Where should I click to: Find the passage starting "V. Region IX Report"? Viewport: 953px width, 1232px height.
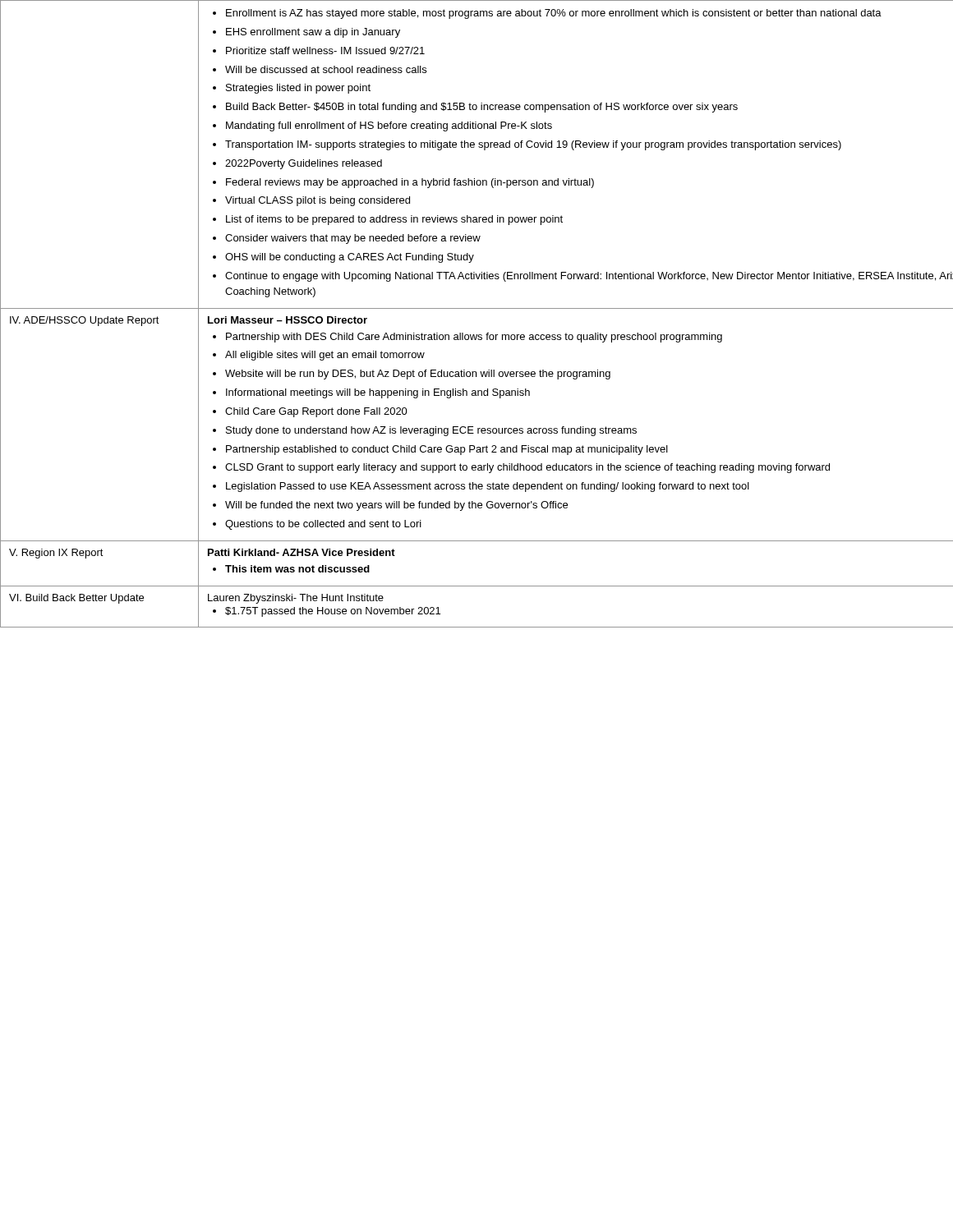point(56,552)
